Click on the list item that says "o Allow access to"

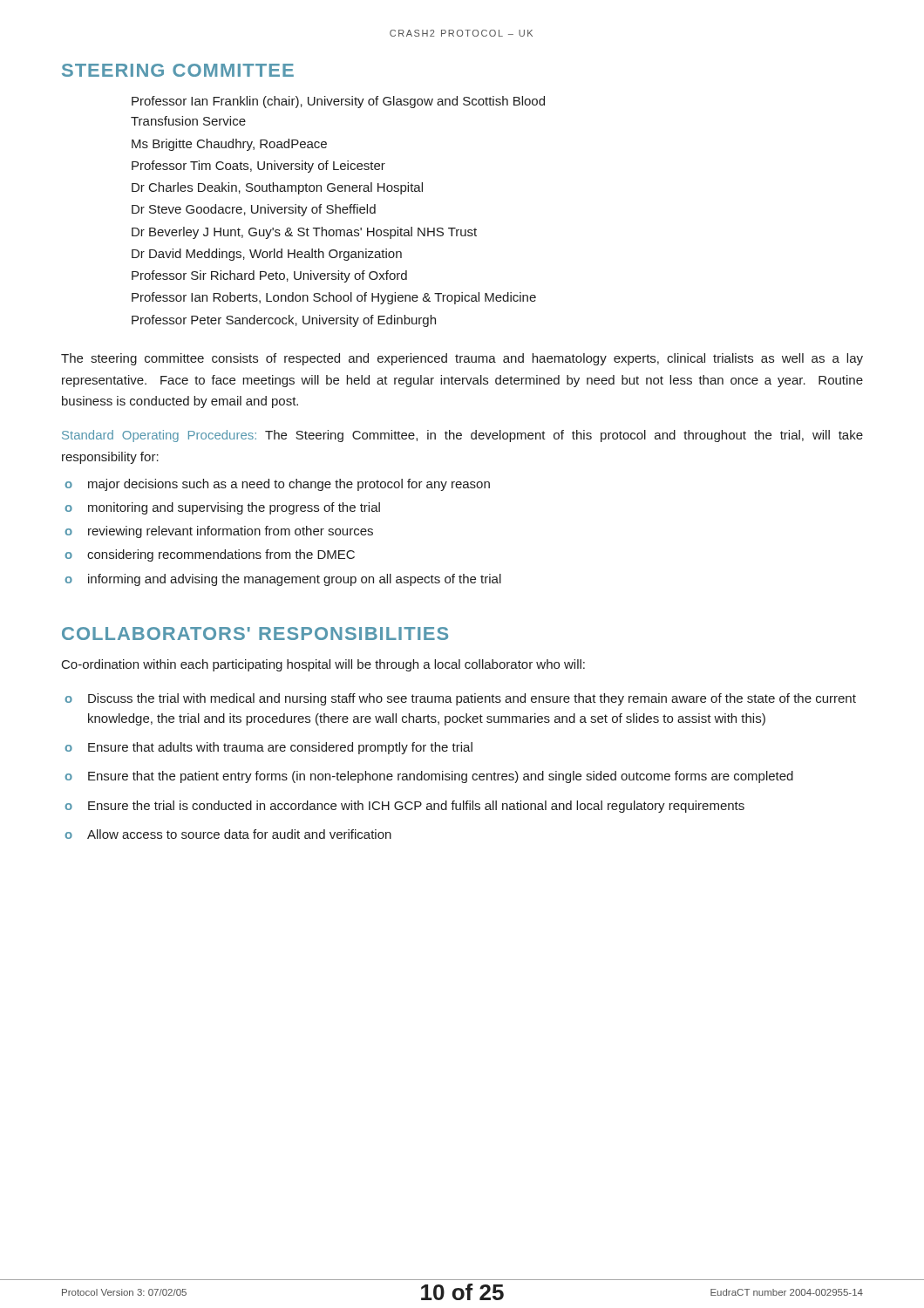228,834
